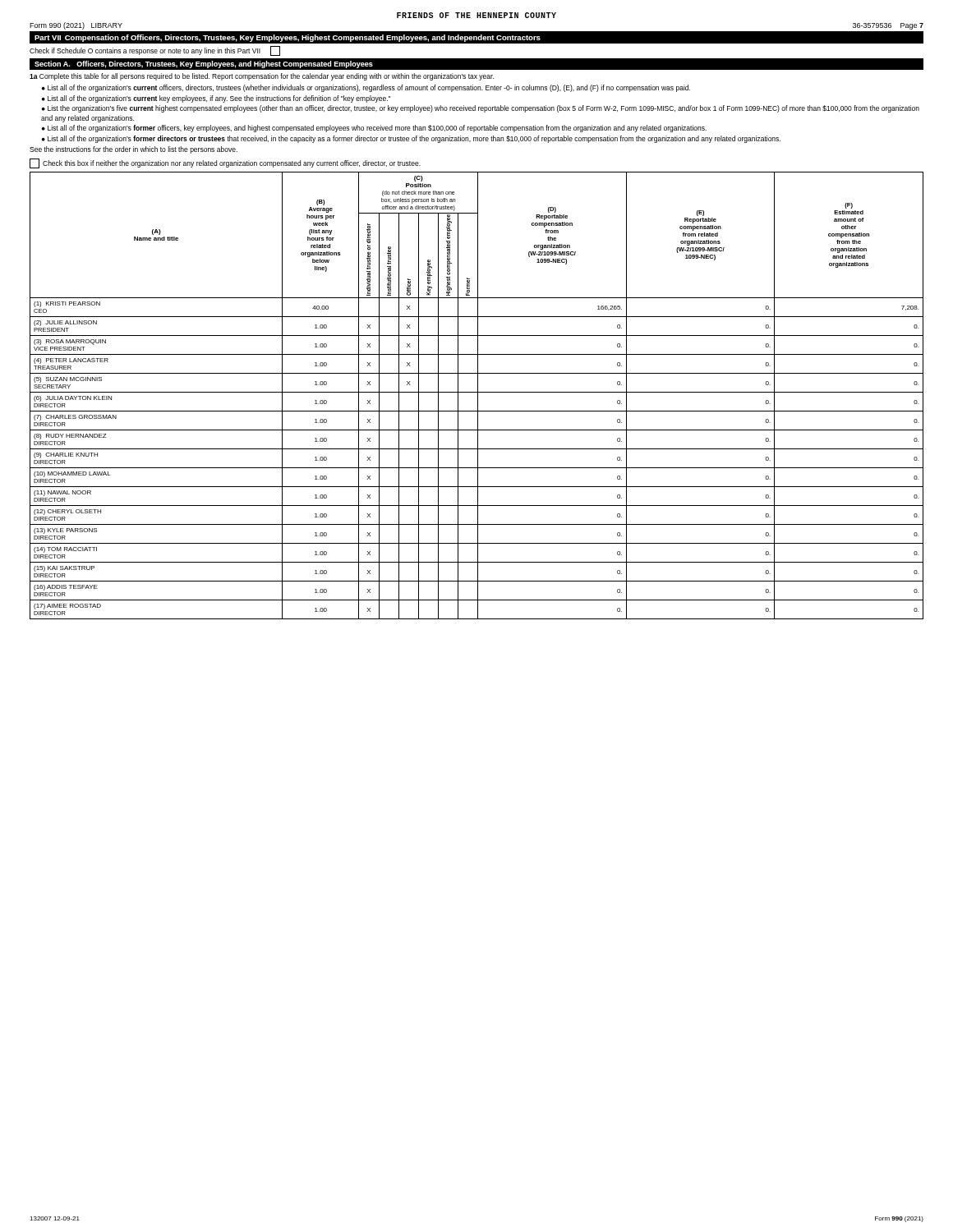Point to the passage starting "See the instructions"
953x1232 pixels.
[x=134, y=150]
